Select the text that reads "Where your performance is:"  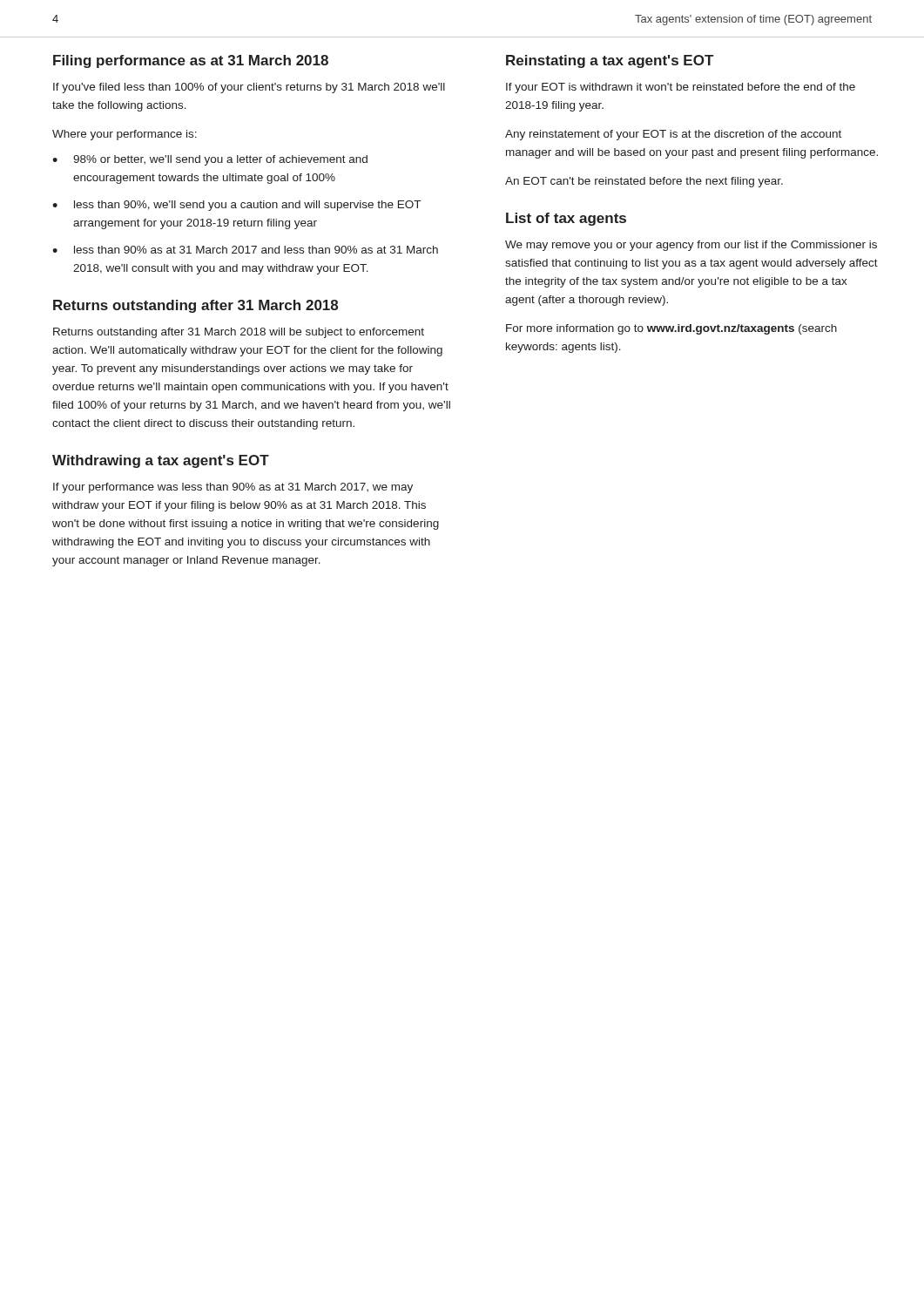[x=125, y=134]
